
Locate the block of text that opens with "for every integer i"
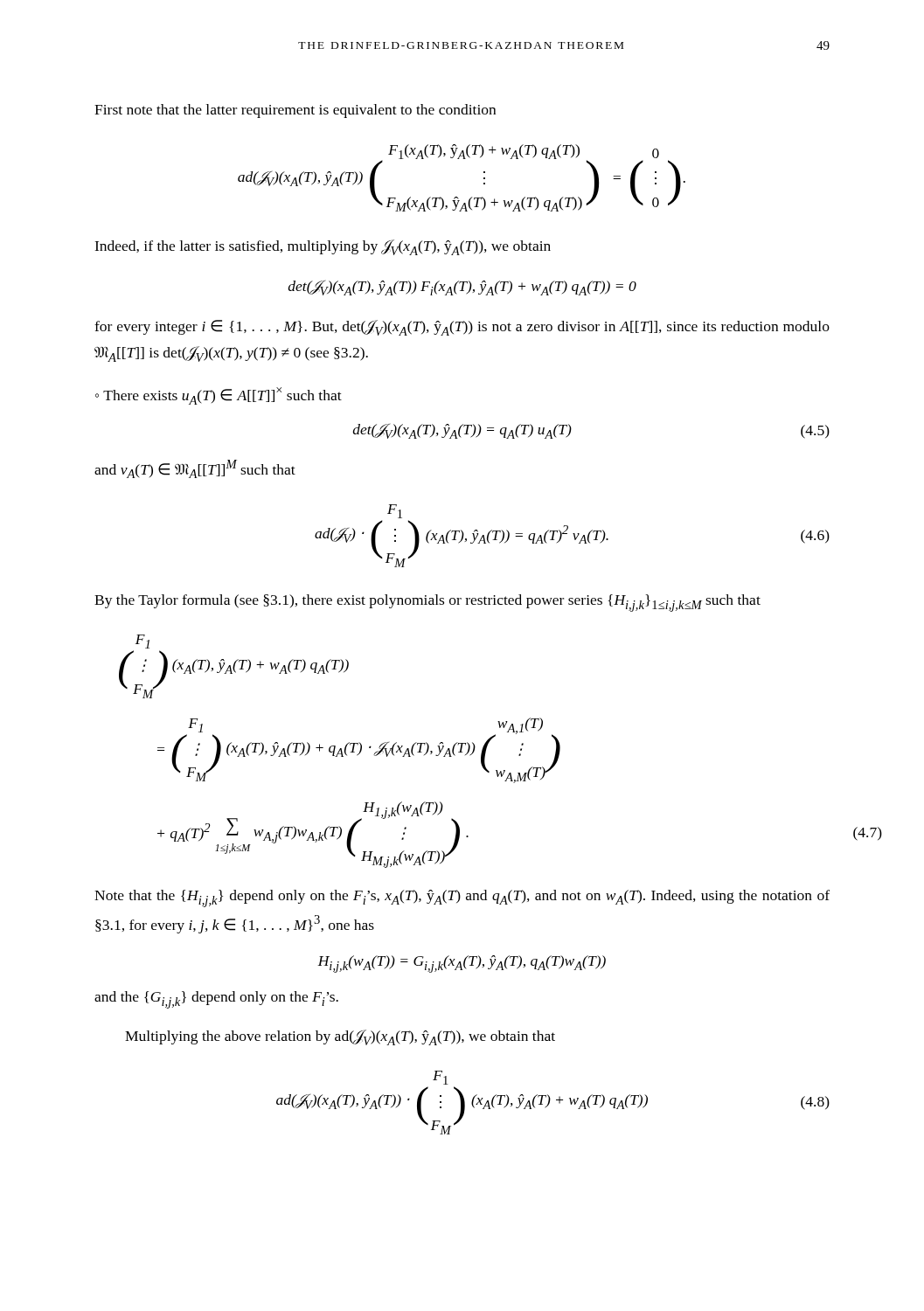[462, 341]
